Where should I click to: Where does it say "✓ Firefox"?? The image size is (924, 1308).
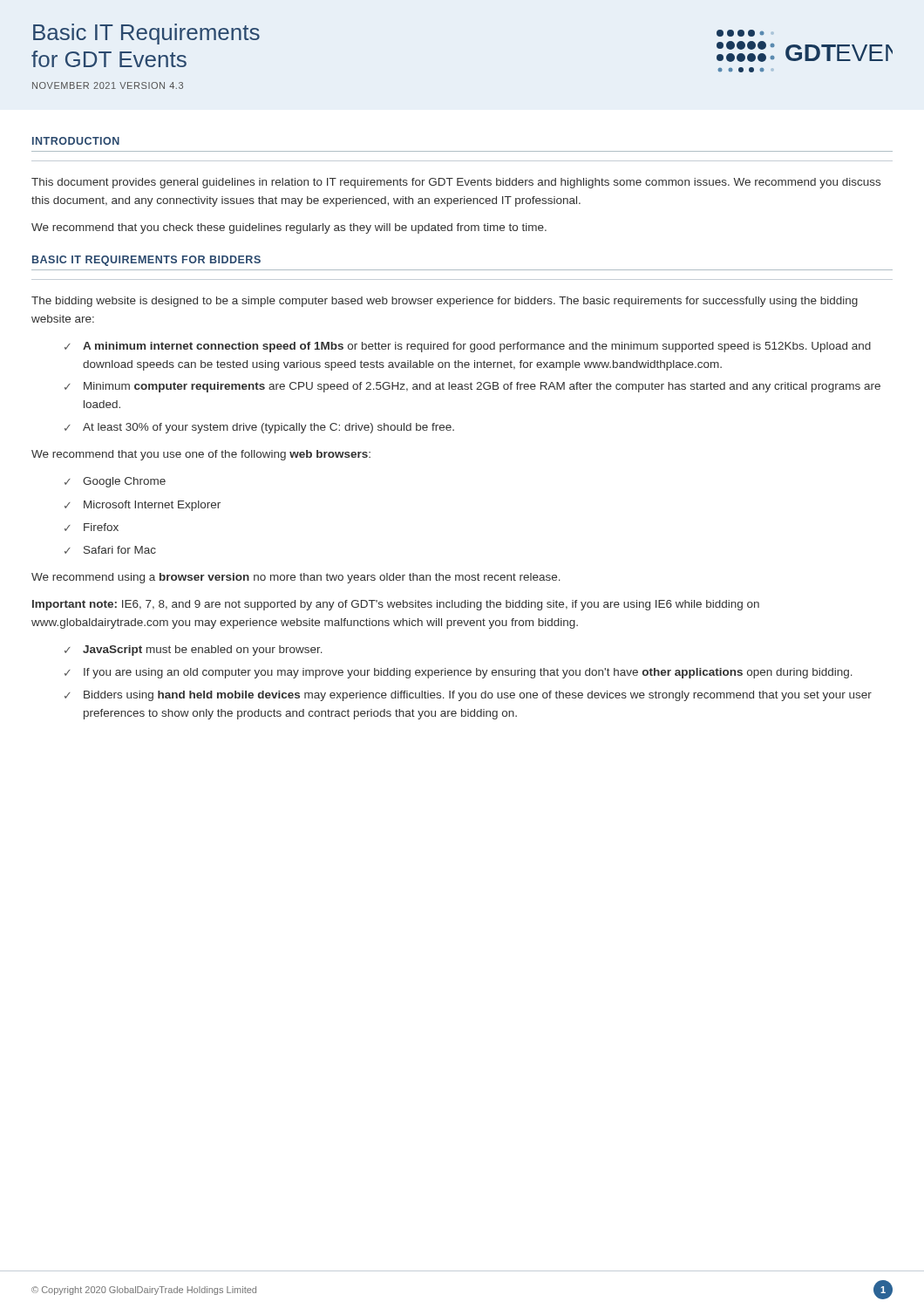coord(92,527)
